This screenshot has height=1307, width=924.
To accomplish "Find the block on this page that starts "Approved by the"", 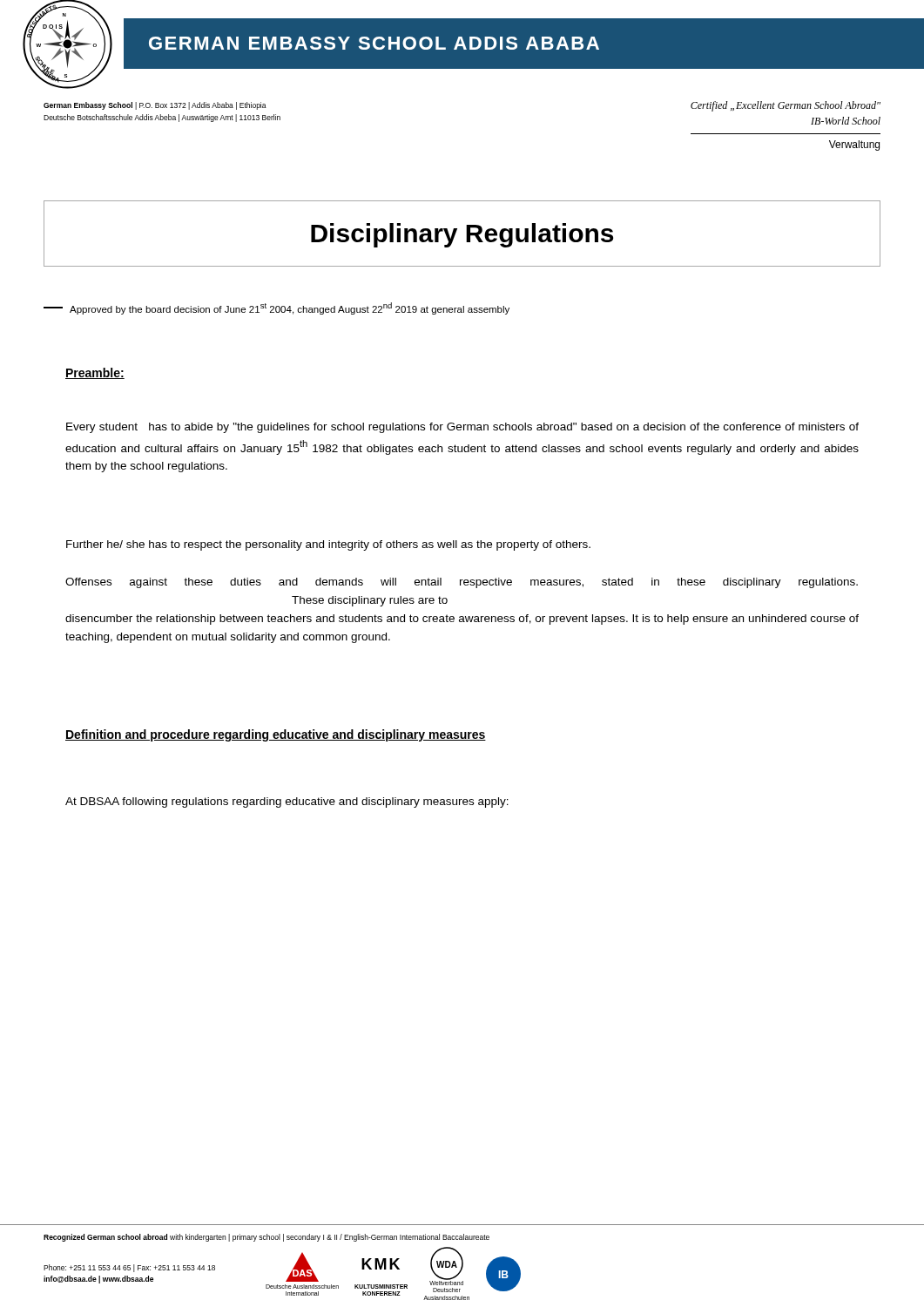I will (277, 308).
